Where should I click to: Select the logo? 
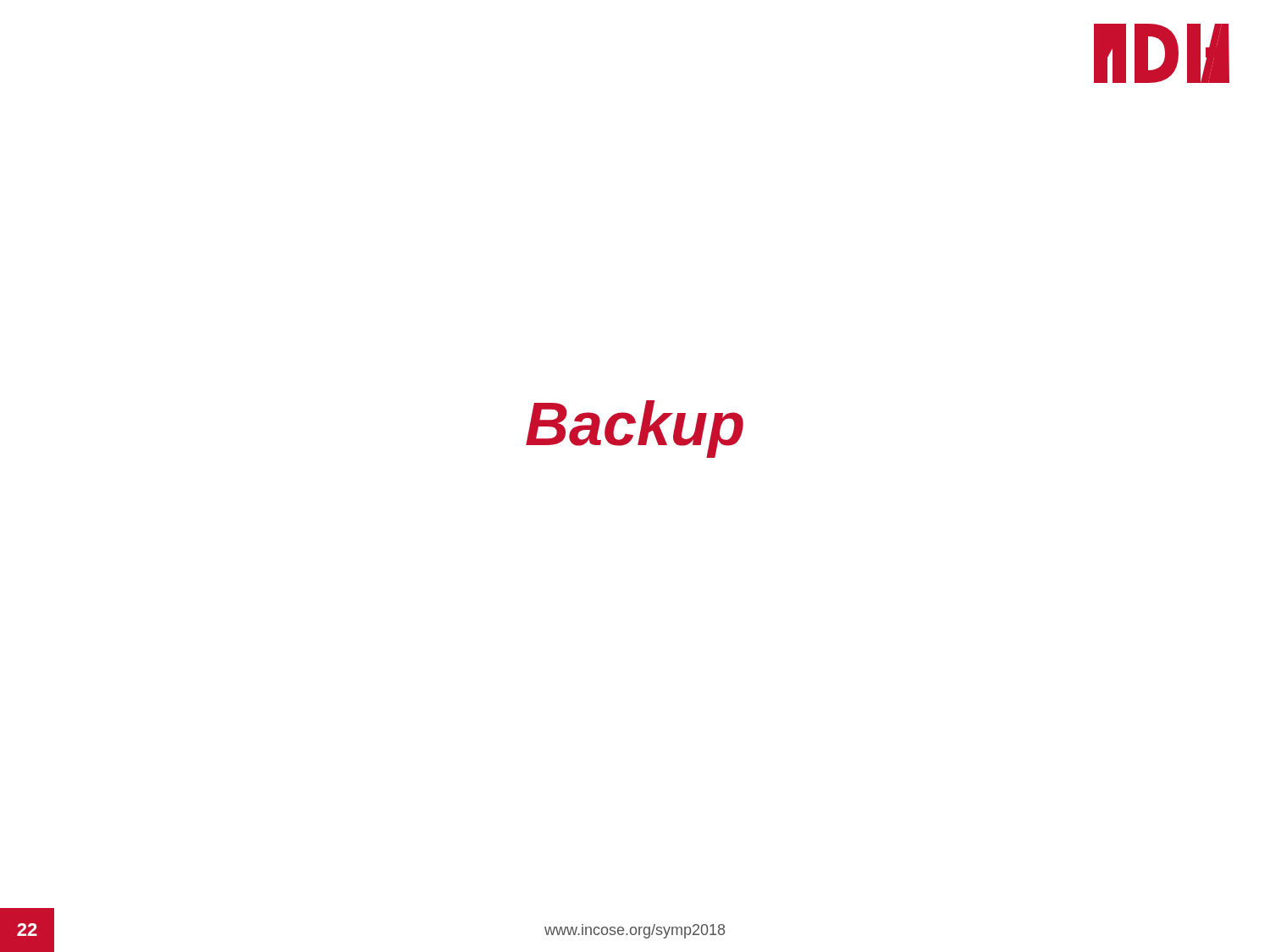click(1162, 62)
